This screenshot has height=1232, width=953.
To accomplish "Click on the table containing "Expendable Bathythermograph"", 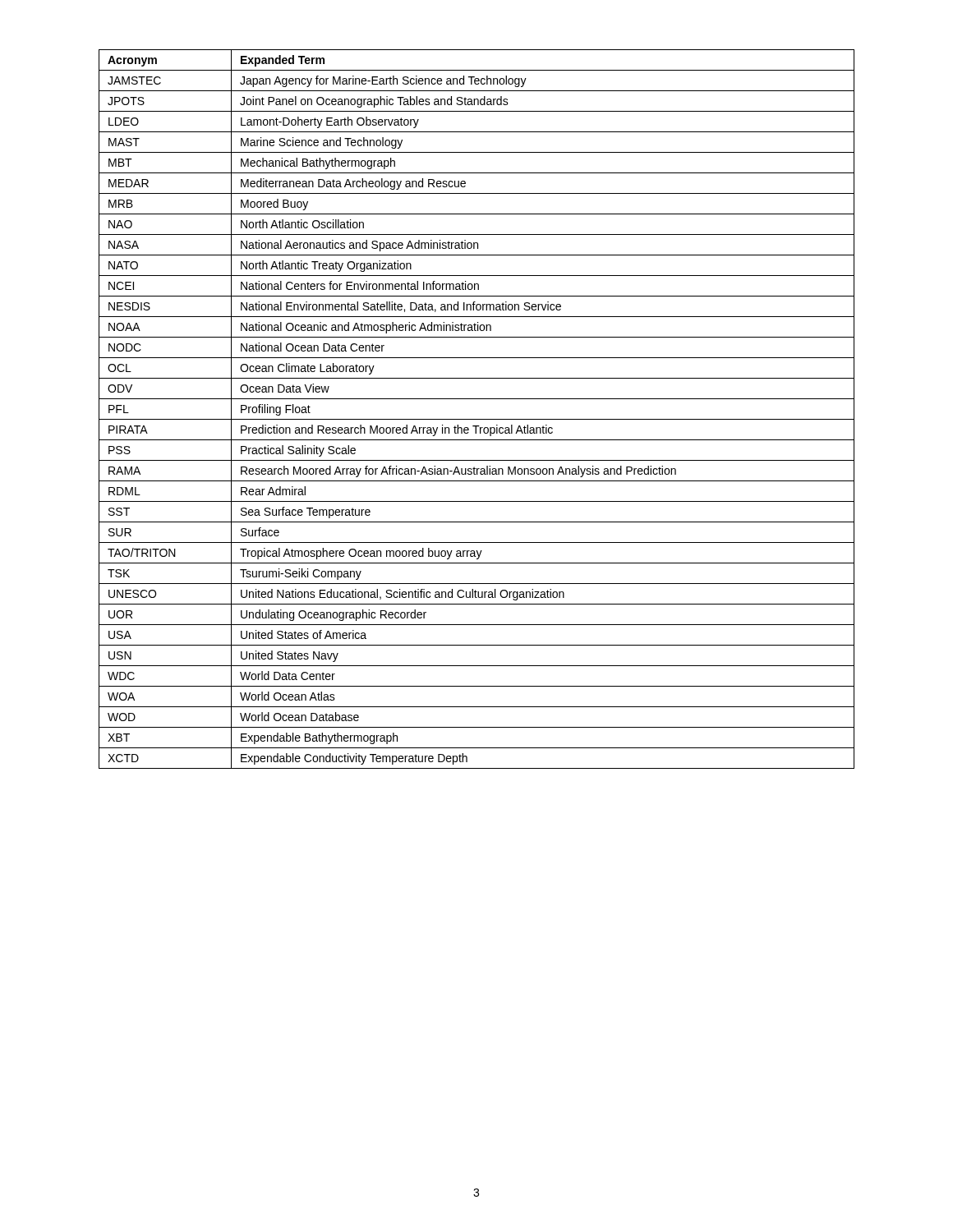I will pos(476,409).
